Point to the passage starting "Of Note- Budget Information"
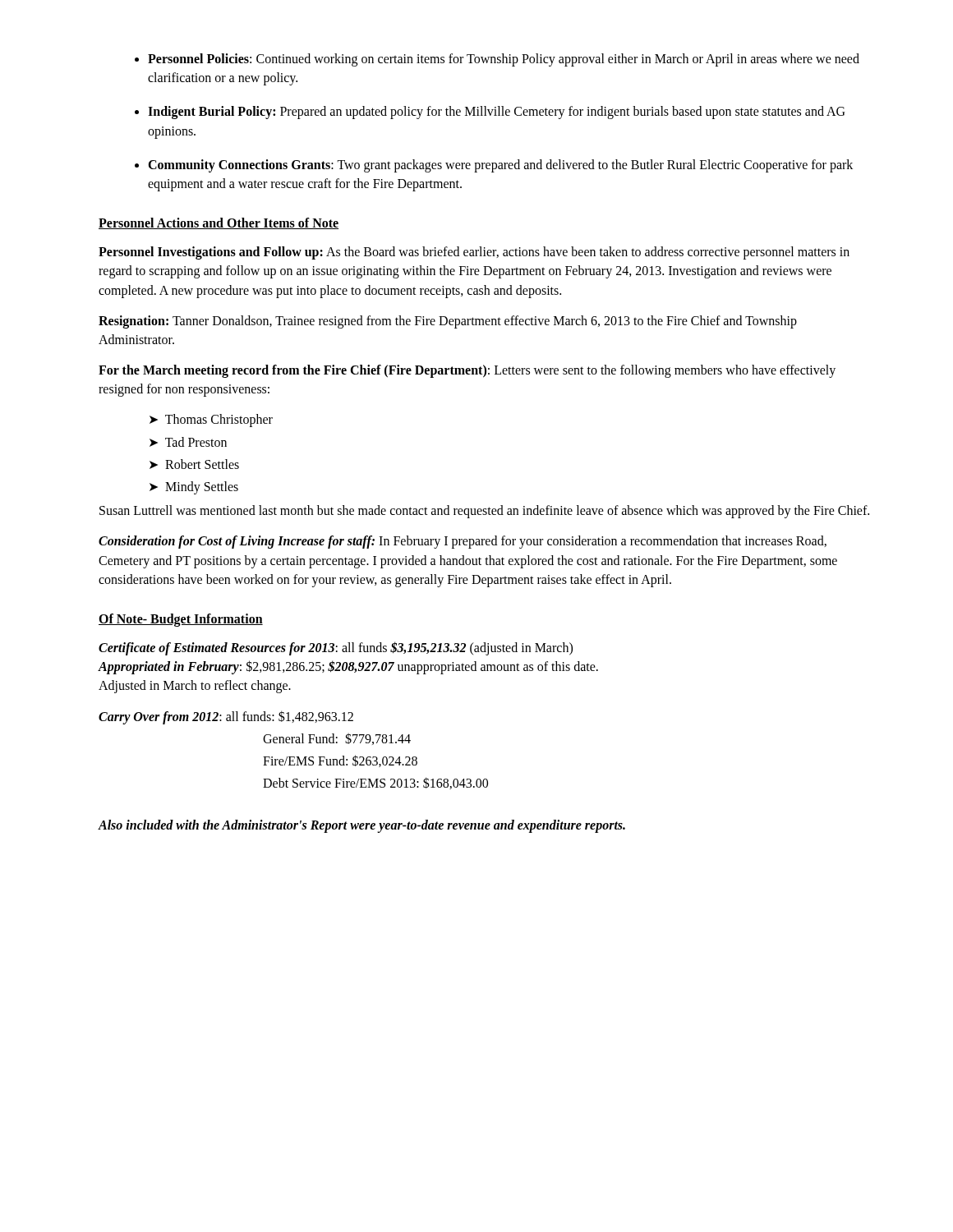The height and width of the screenshot is (1232, 953). (181, 619)
